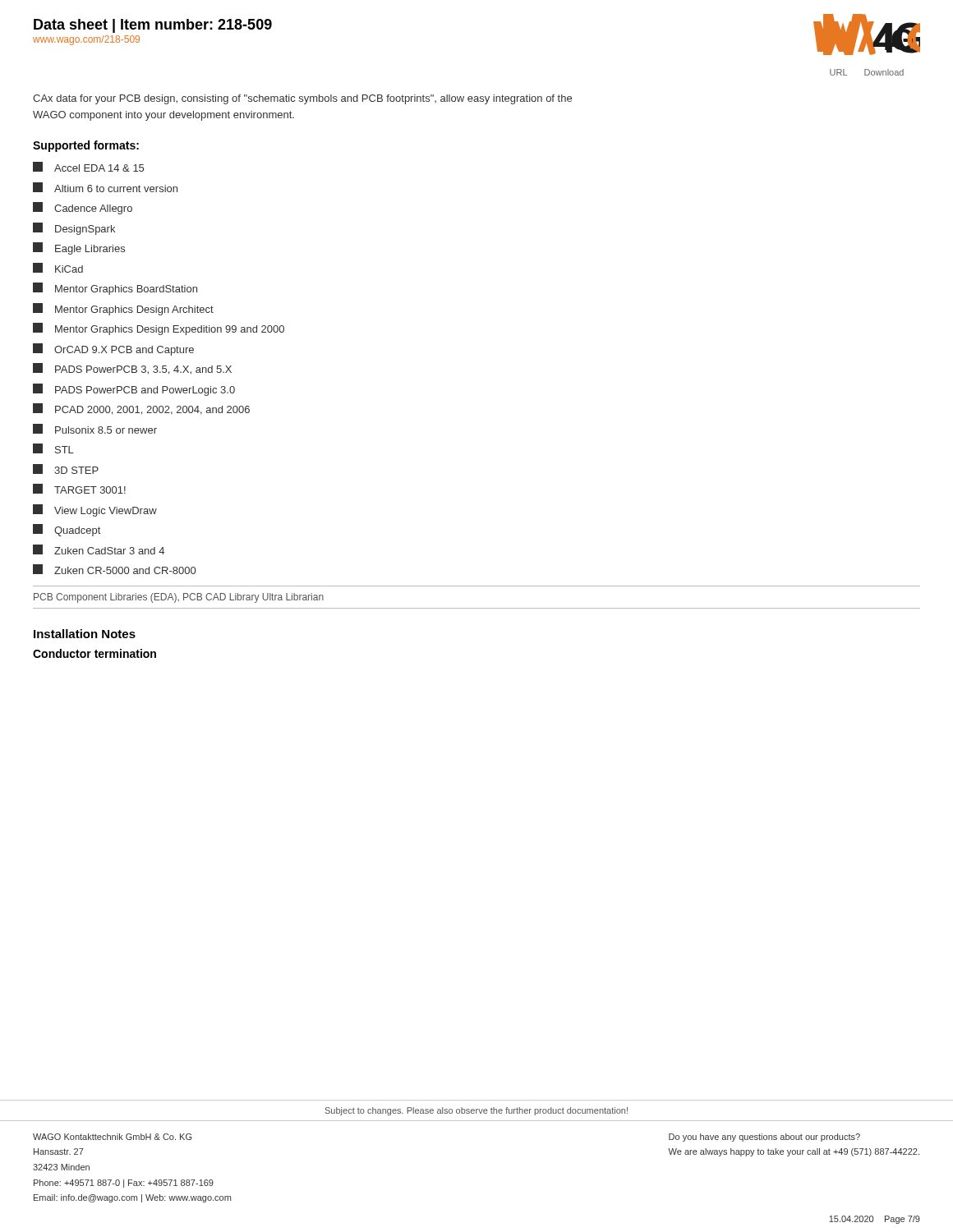Locate the text "Mentor Graphics Design Architect"
This screenshot has height=1232, width=953.
pos(123,309)
